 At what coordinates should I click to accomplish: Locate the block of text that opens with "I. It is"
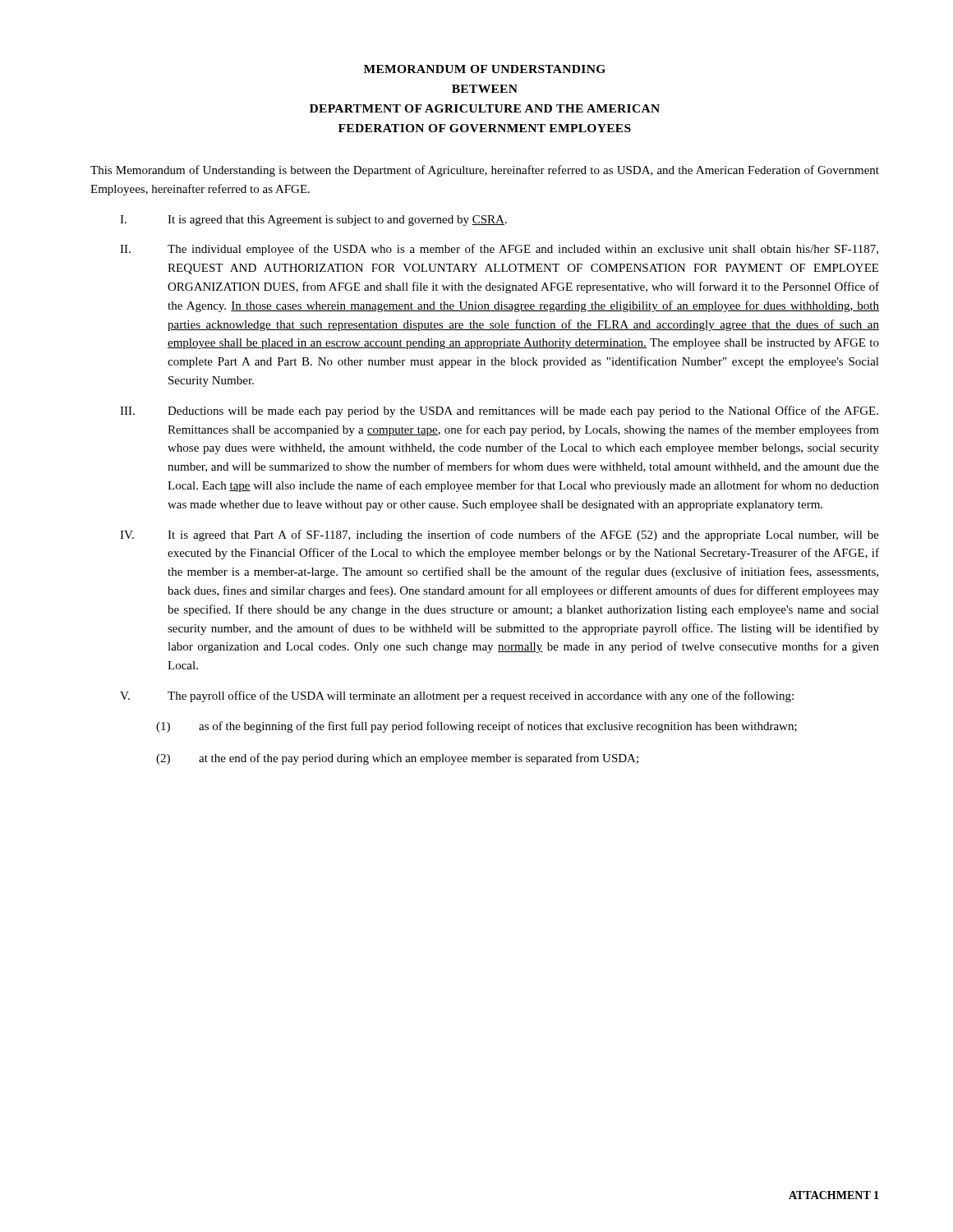coord(485,219)
